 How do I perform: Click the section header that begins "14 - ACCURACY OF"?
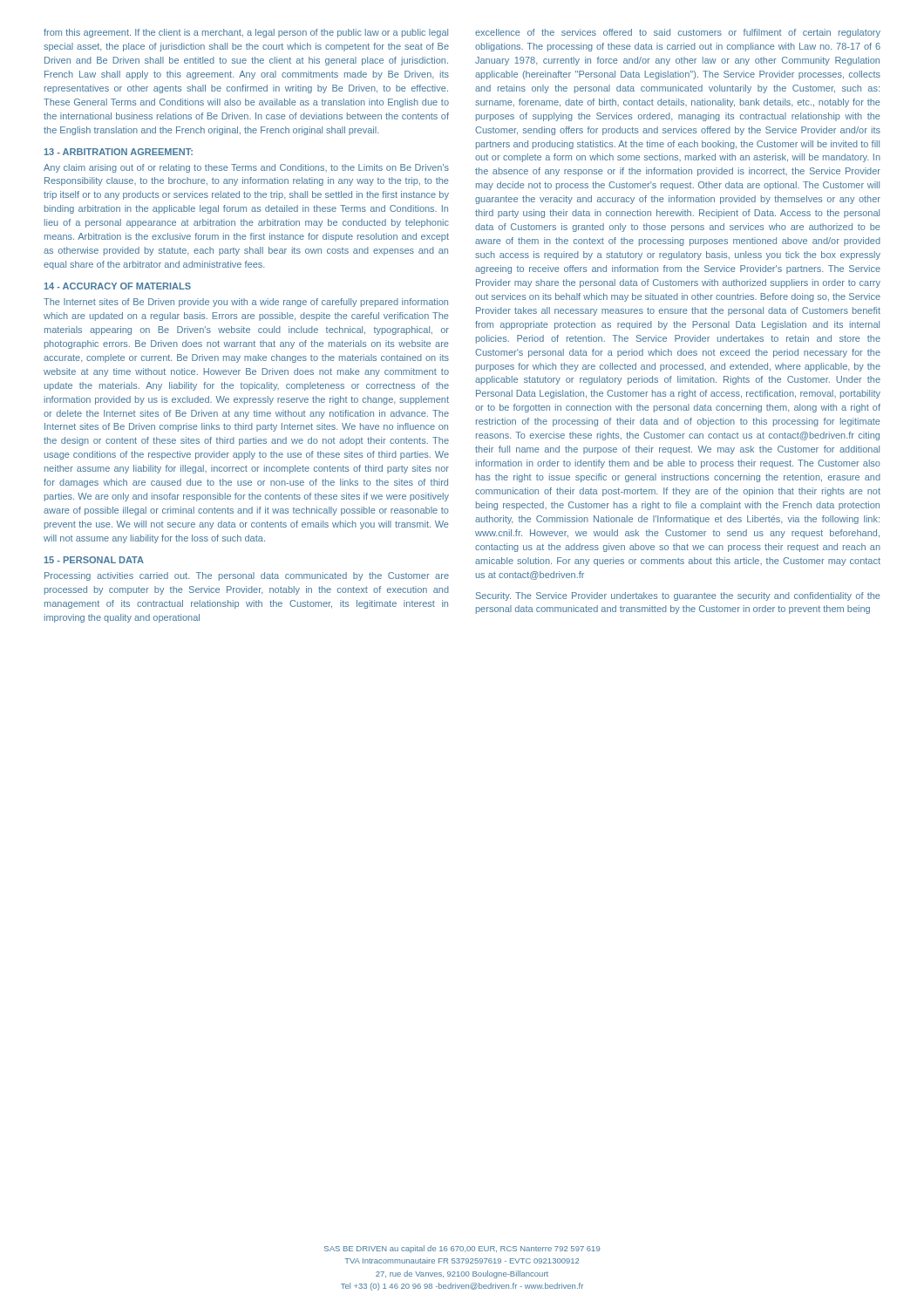[x=117, y=286]
